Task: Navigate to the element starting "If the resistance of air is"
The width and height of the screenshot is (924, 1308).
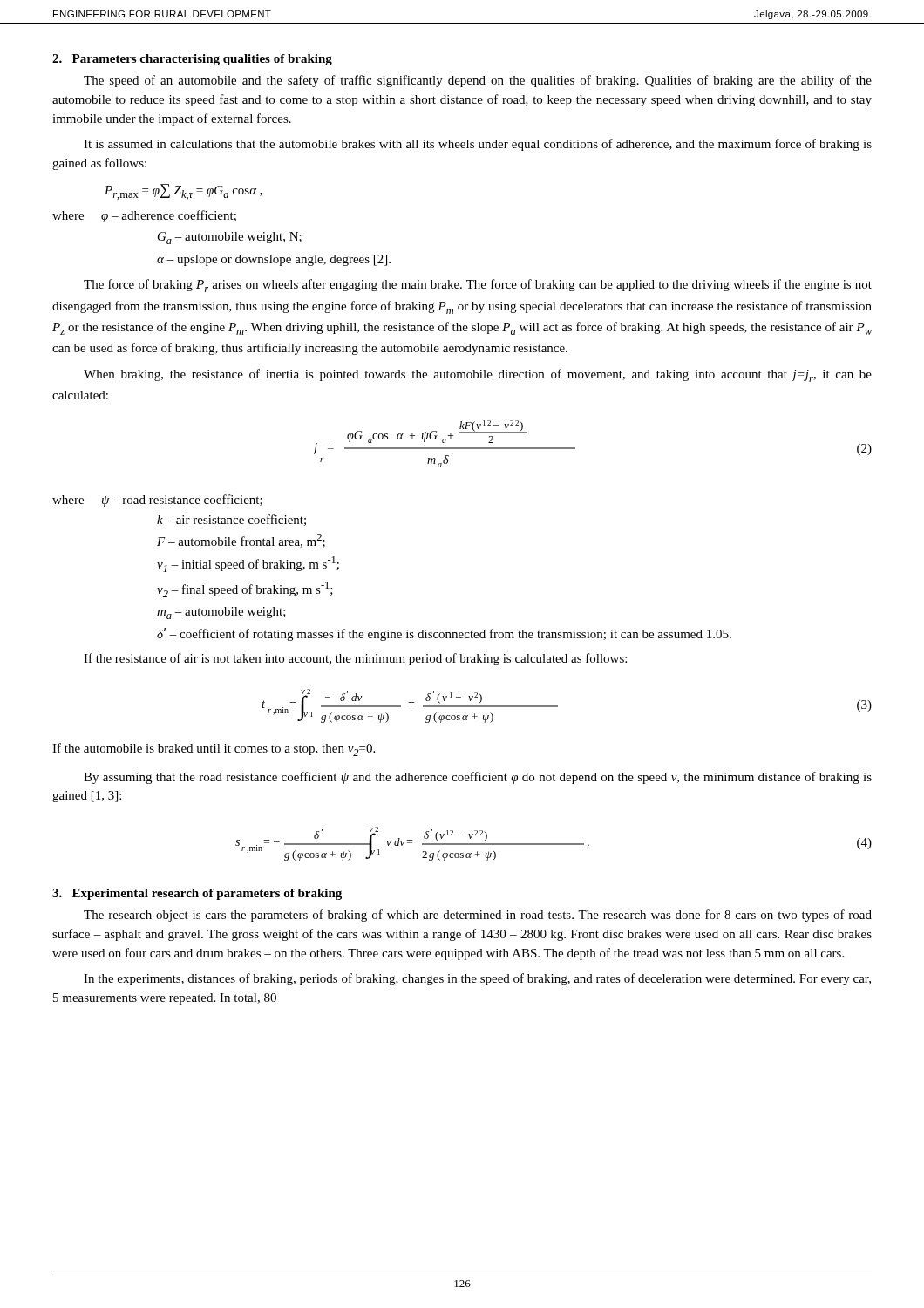Action: (x=462, y=659)
